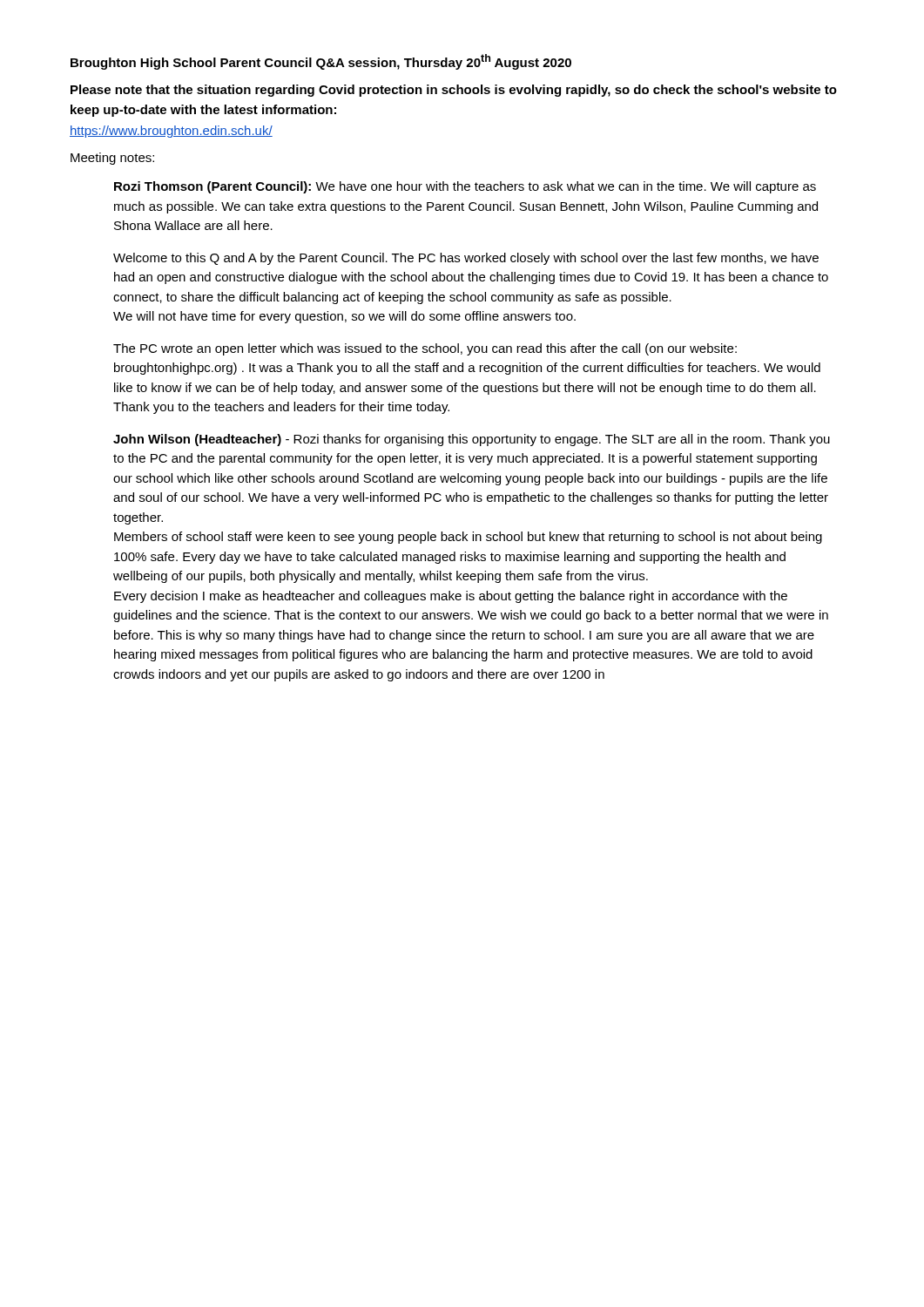Point to the block beginning "Please note that the"

tap(453, 99)
